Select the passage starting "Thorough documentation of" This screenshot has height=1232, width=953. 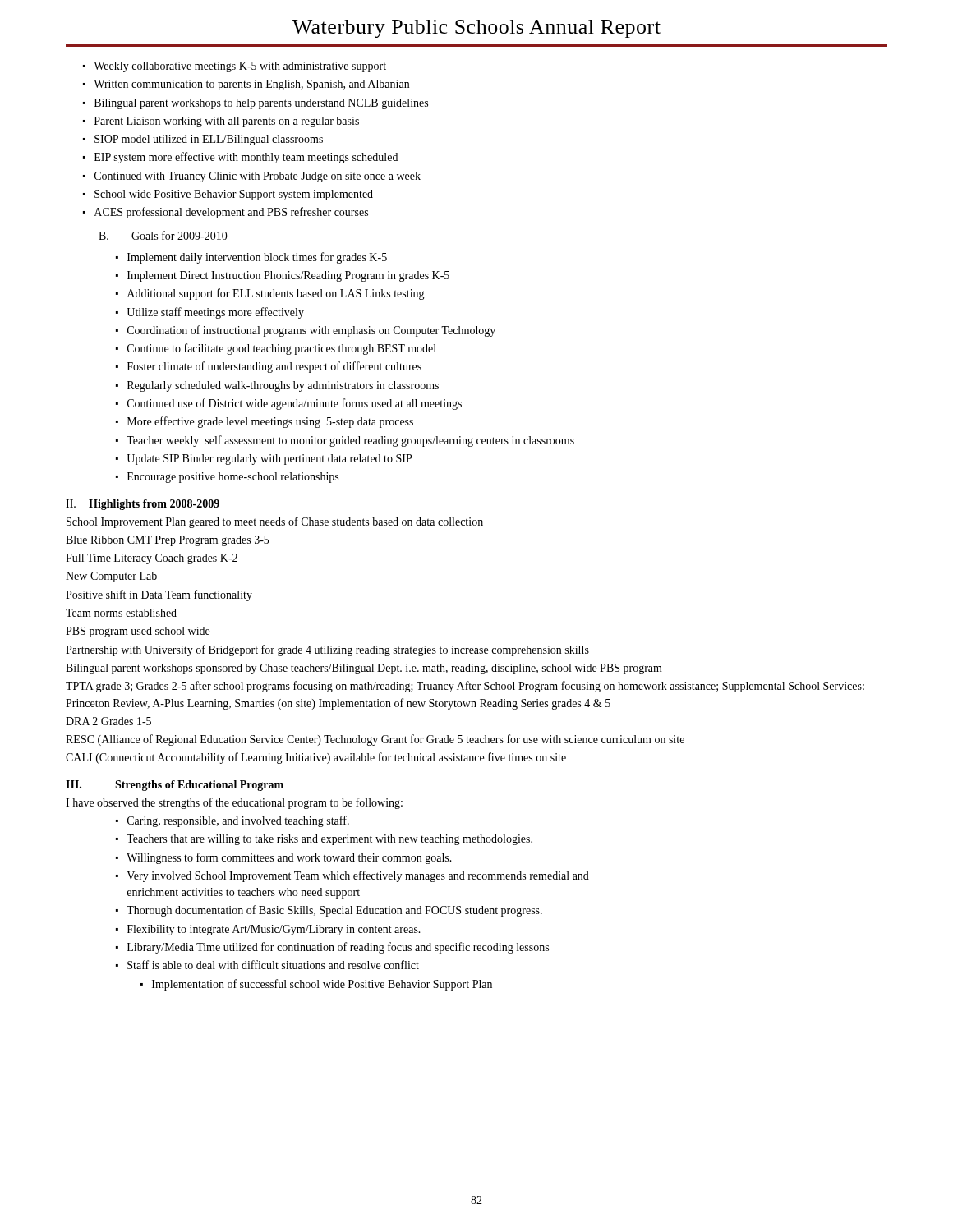335,911
